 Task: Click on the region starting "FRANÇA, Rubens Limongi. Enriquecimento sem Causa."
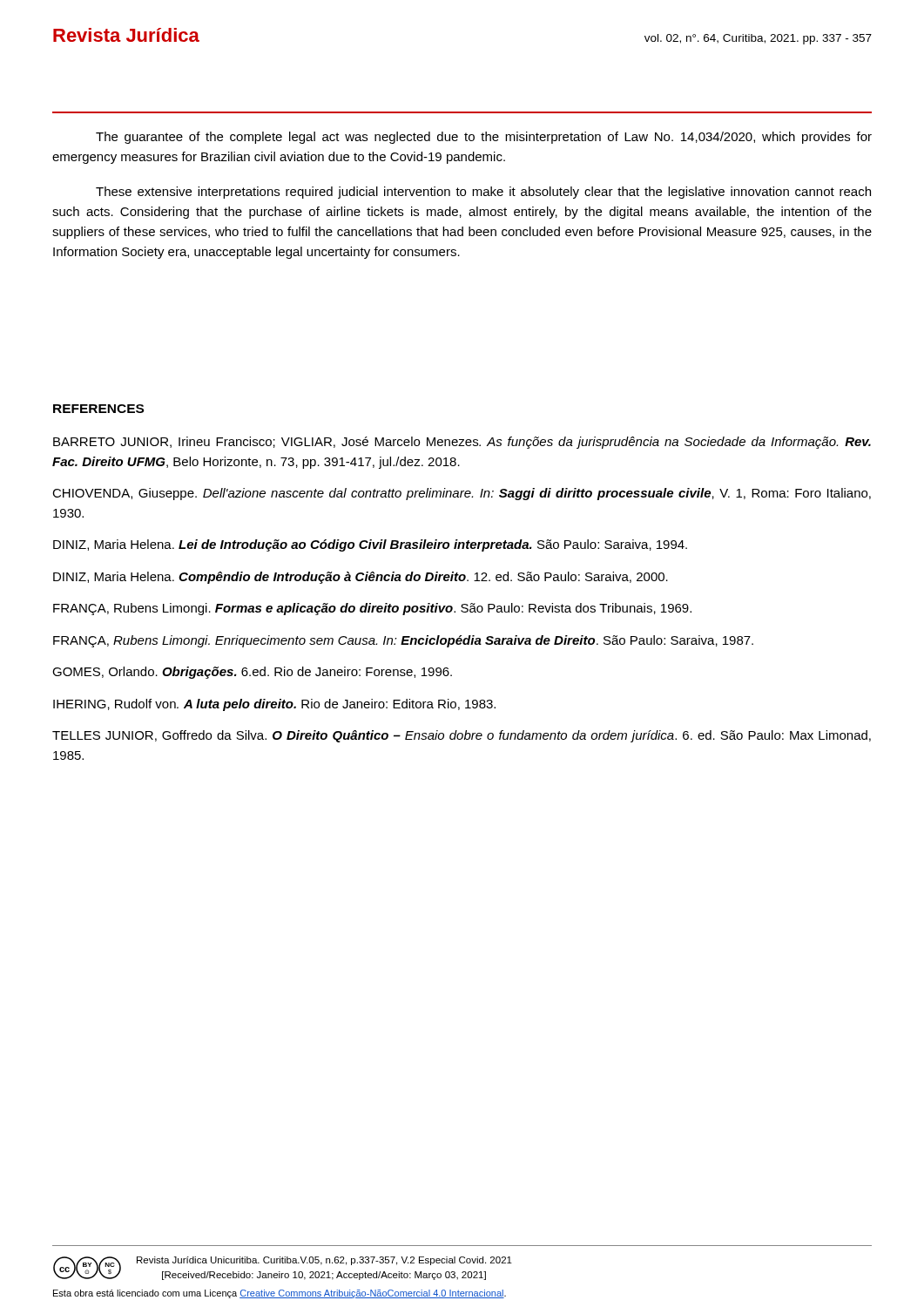point(403,640)
